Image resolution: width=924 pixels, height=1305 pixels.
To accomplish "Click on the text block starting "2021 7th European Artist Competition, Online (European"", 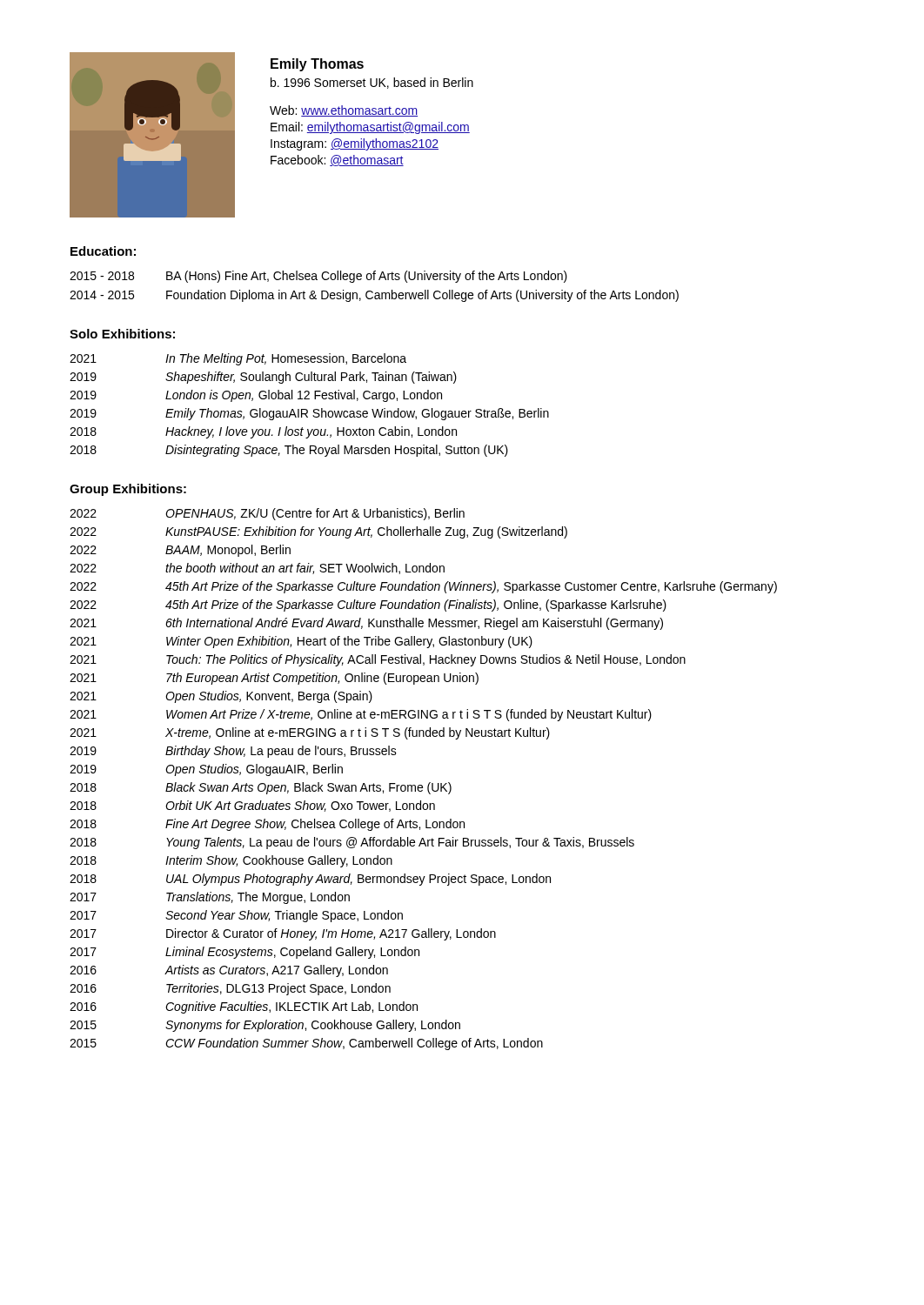I will click(x=462, y=678).
